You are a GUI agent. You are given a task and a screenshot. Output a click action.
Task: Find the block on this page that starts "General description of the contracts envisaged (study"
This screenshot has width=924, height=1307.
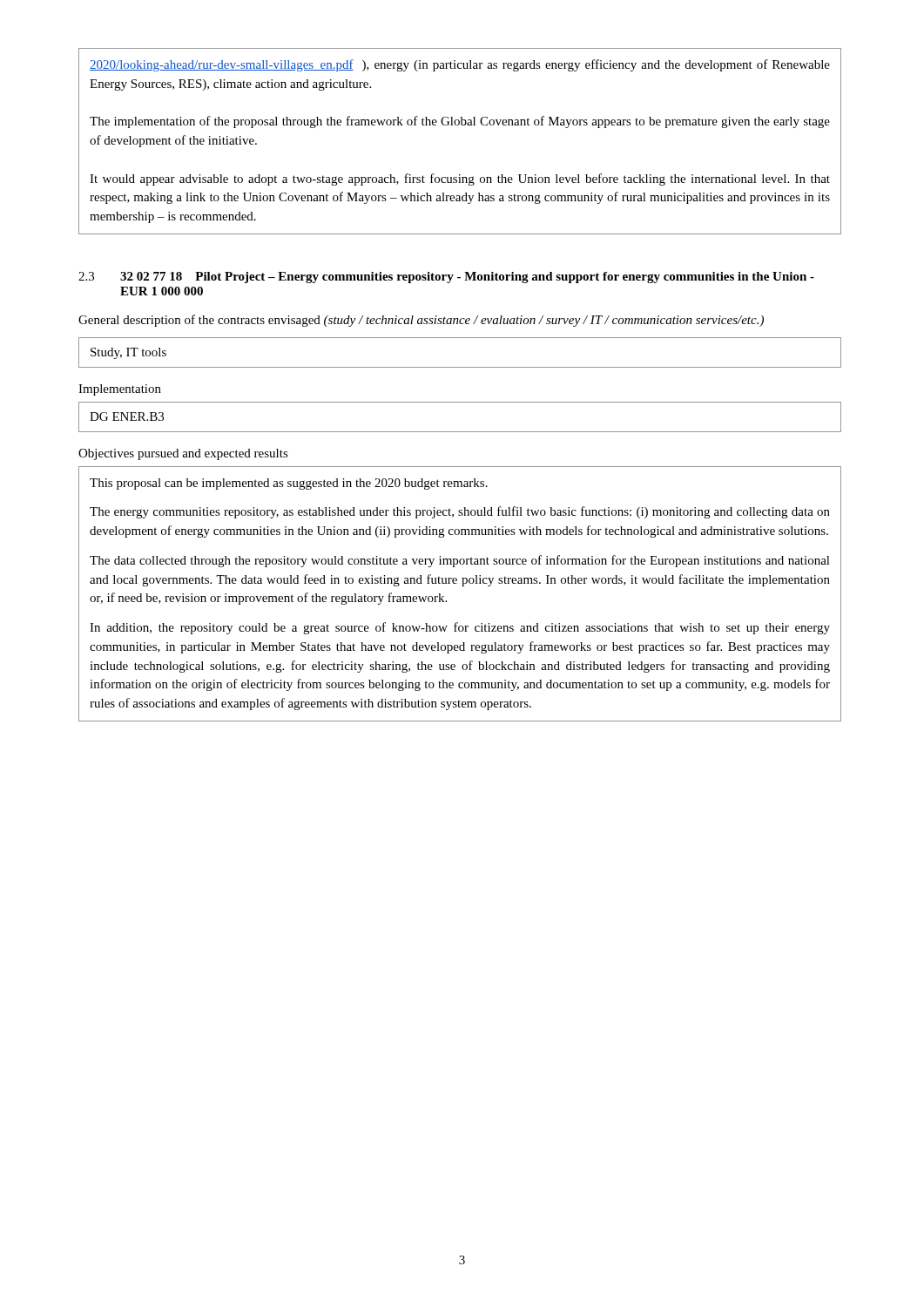[421, 320]
